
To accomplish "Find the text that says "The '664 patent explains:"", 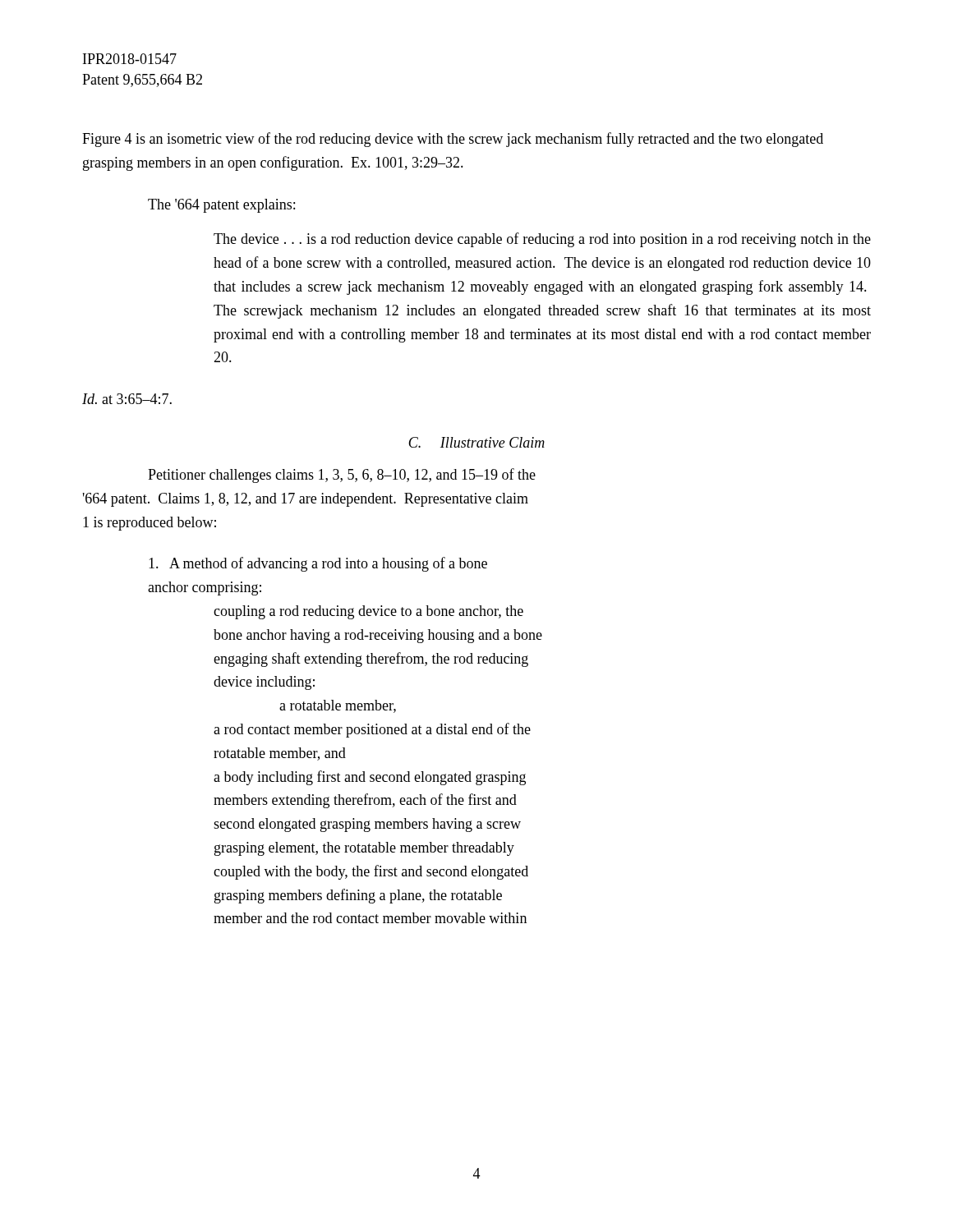I will click(222, 204).
